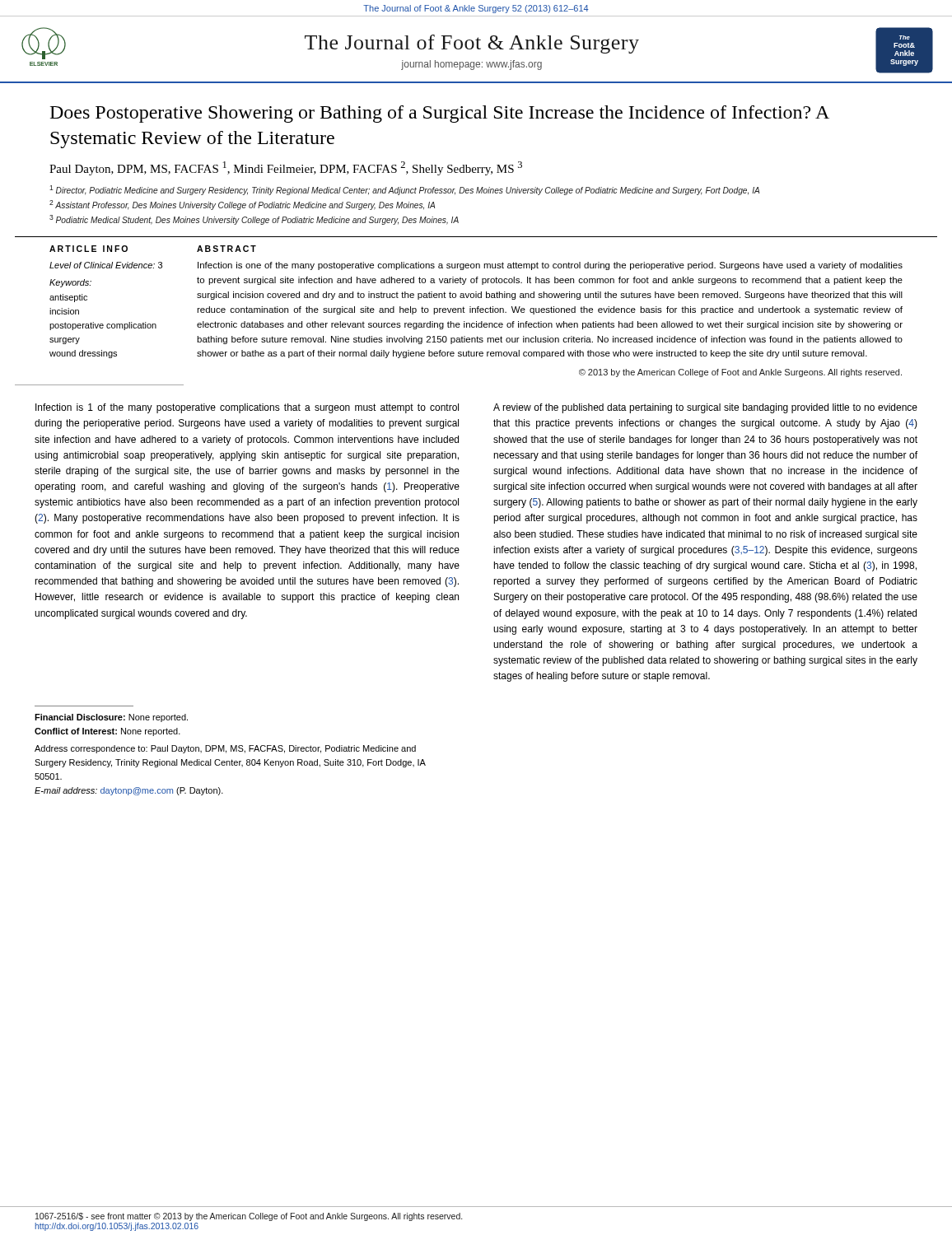This screenshot has width=952, height=1235.
Task: Click the passage that begins "Infection is 1"
Action: pos(247,511)
